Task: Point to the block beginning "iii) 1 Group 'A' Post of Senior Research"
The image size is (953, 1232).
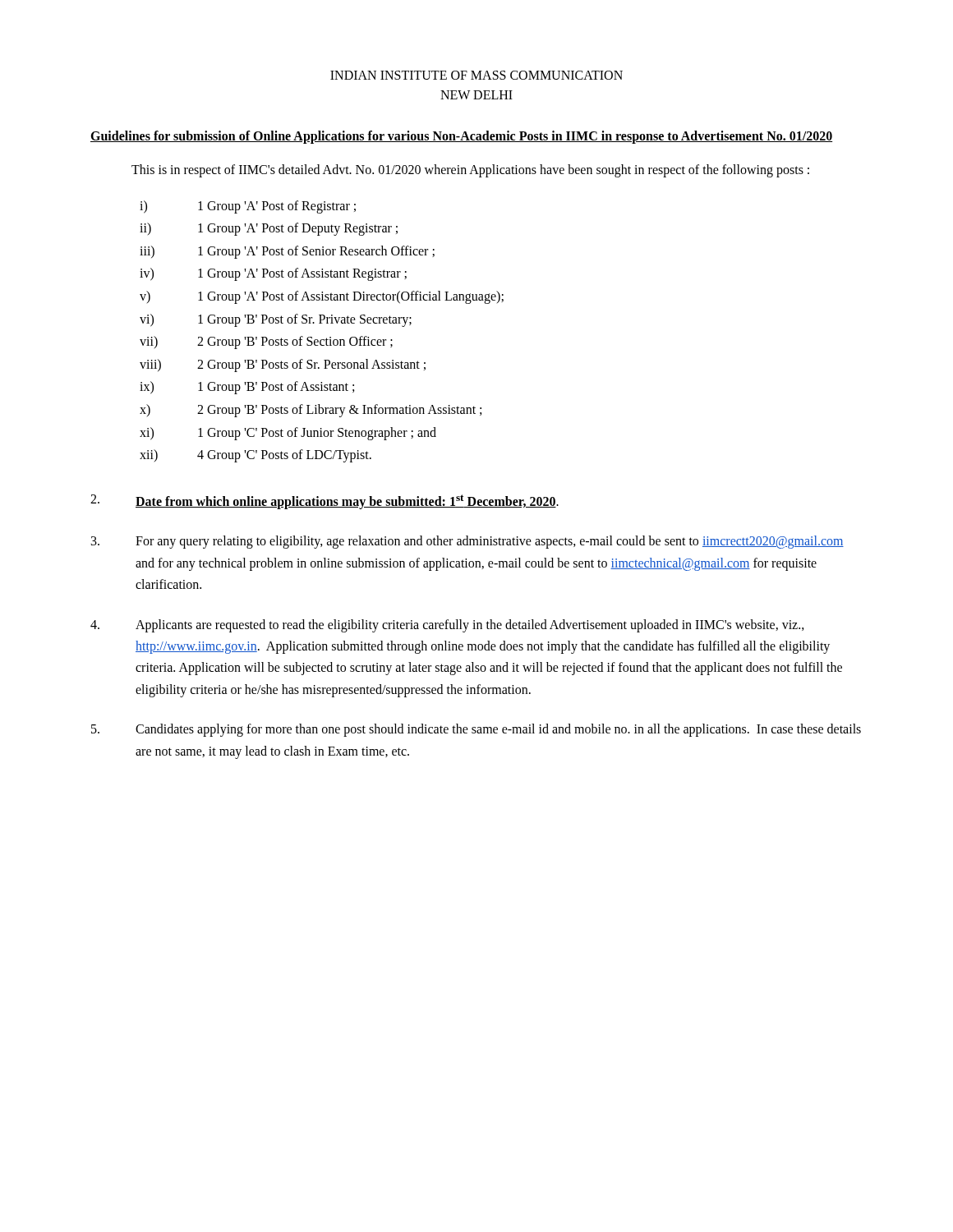Action: [287, 252]
